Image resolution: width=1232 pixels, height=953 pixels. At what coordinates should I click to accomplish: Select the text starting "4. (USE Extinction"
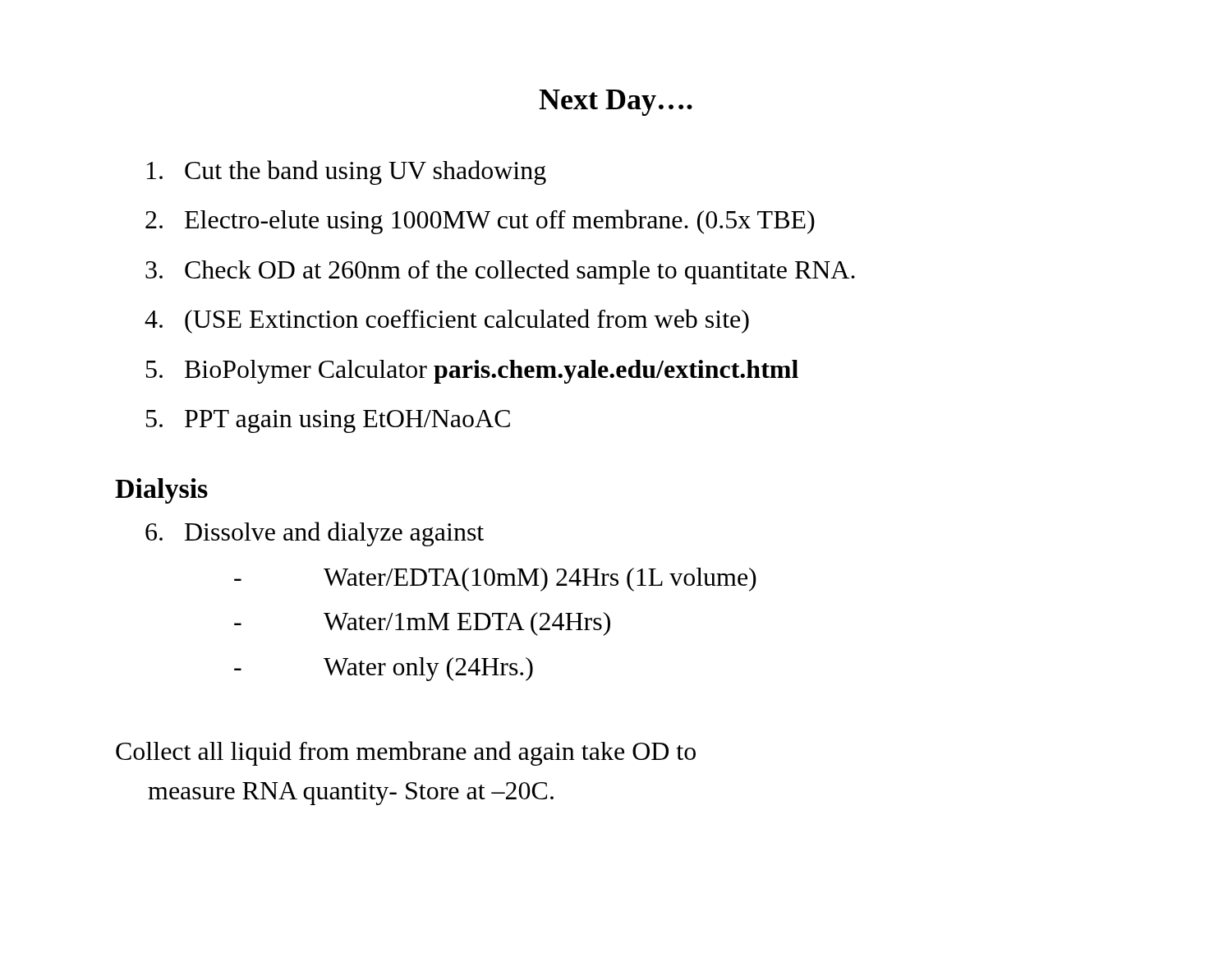click(x=616, y=319)
